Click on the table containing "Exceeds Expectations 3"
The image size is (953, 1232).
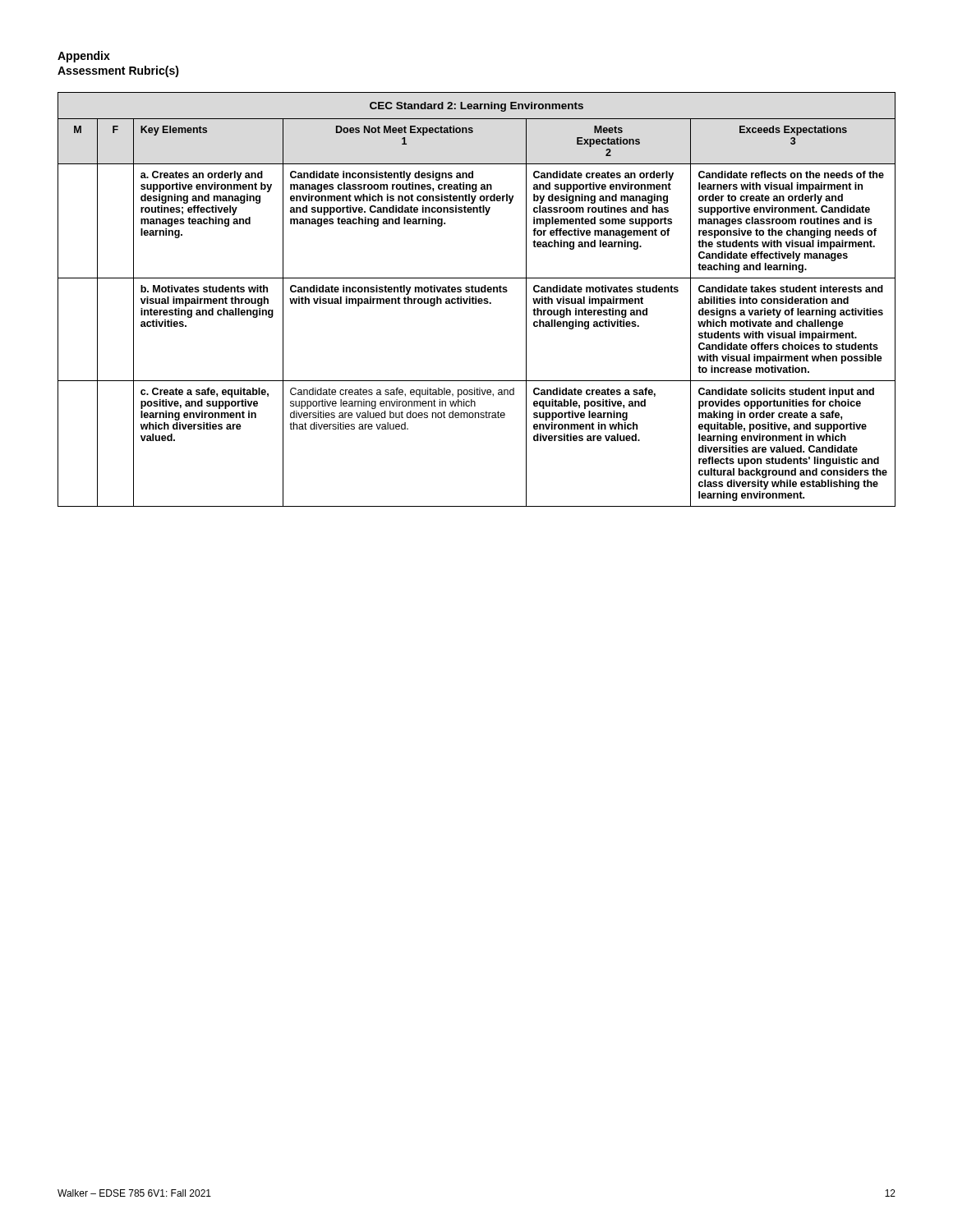pos(476,299)
